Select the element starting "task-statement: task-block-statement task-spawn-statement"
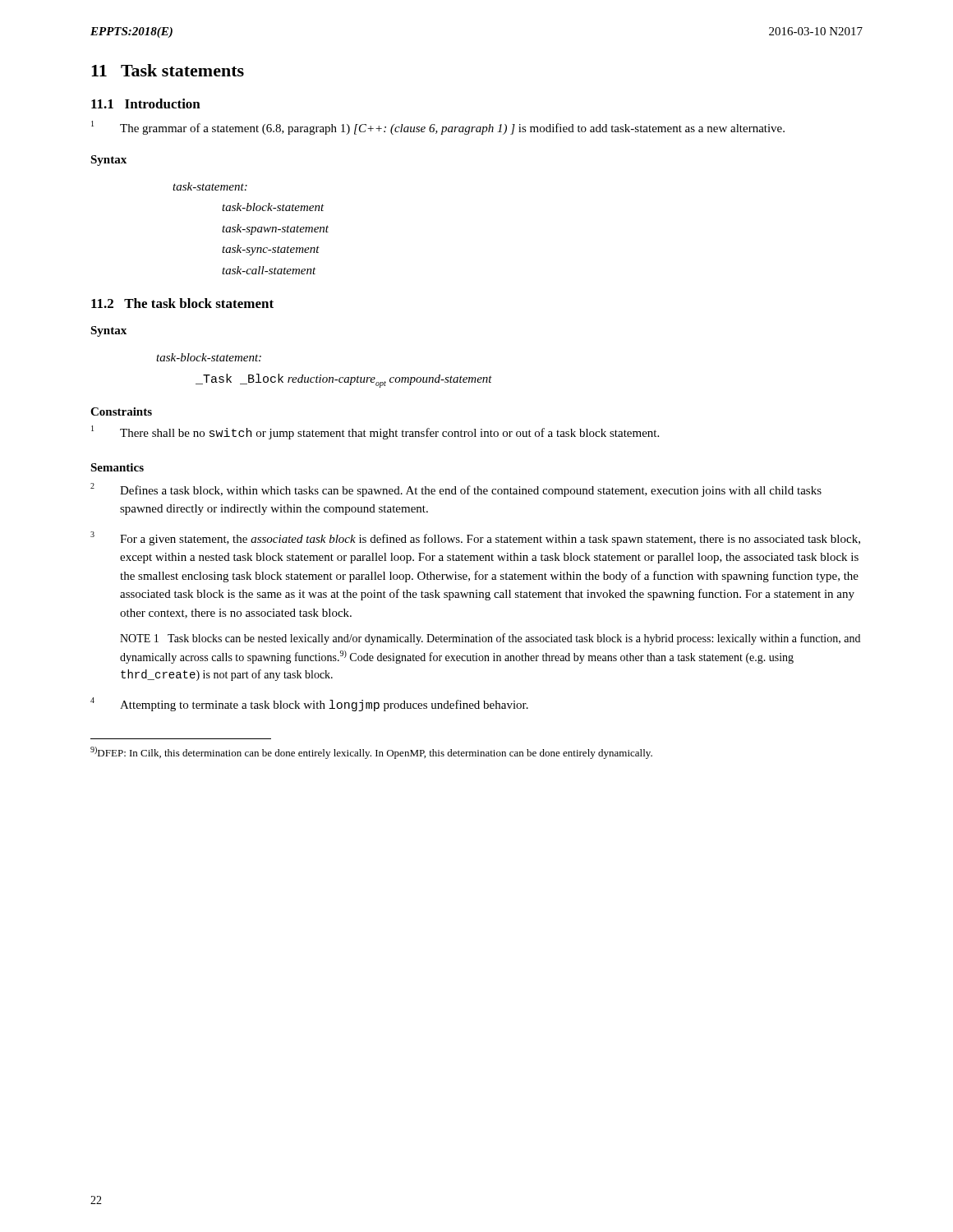953x1232 pixels. (x=210, y=186)
